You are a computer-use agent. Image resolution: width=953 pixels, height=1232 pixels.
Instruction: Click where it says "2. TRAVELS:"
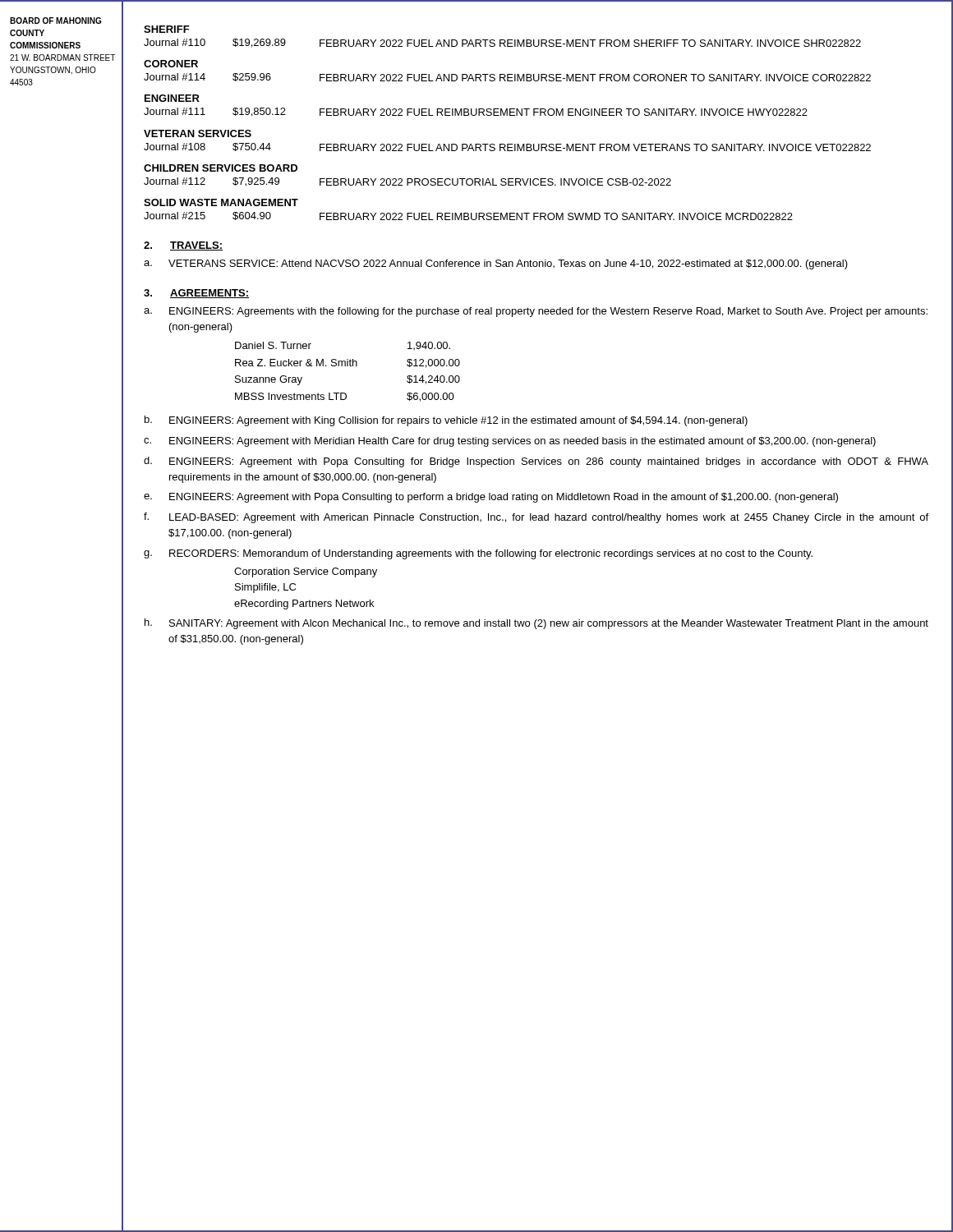[183, 245]
